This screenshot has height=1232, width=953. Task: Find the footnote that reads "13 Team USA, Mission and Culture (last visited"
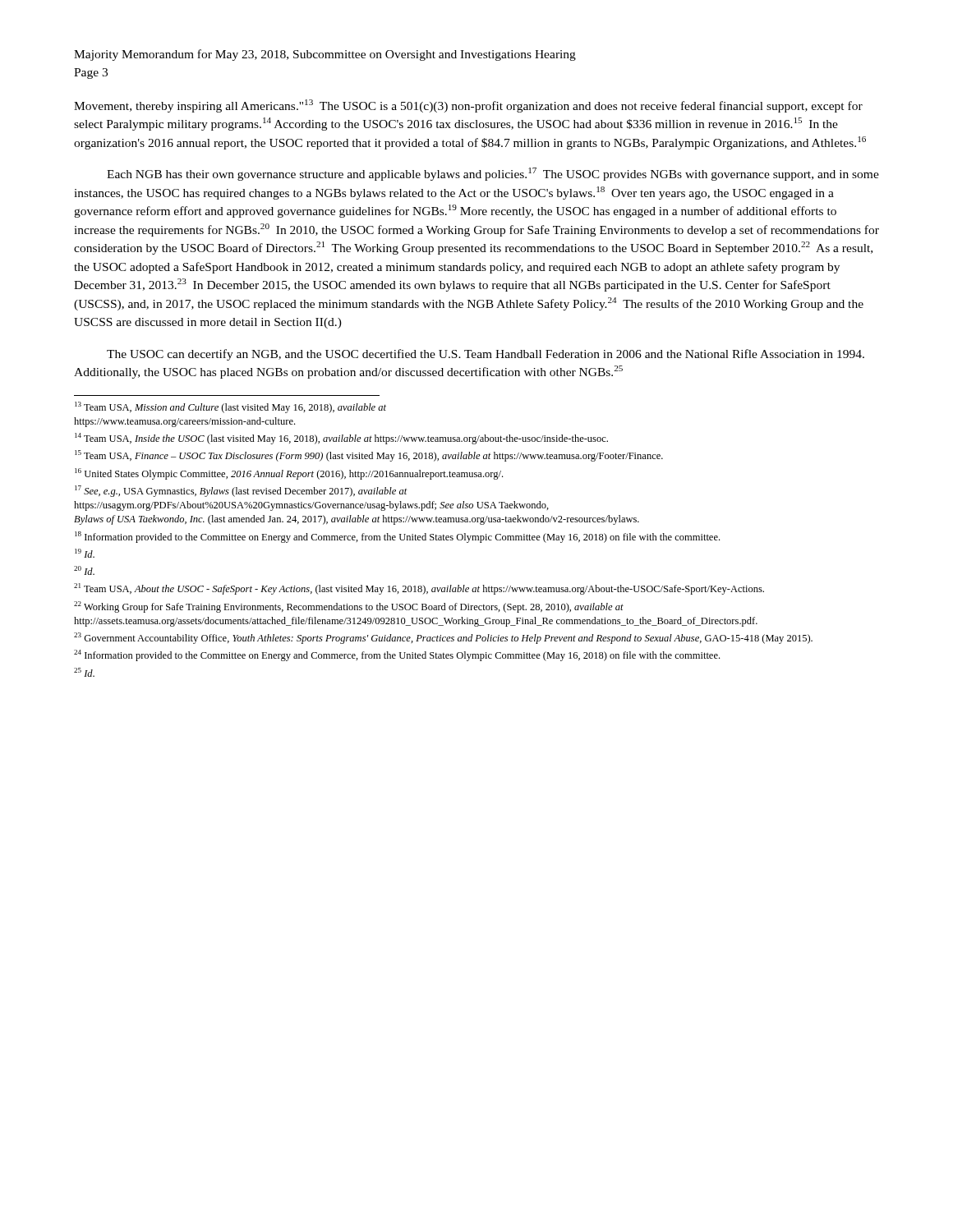click(230, 414)
